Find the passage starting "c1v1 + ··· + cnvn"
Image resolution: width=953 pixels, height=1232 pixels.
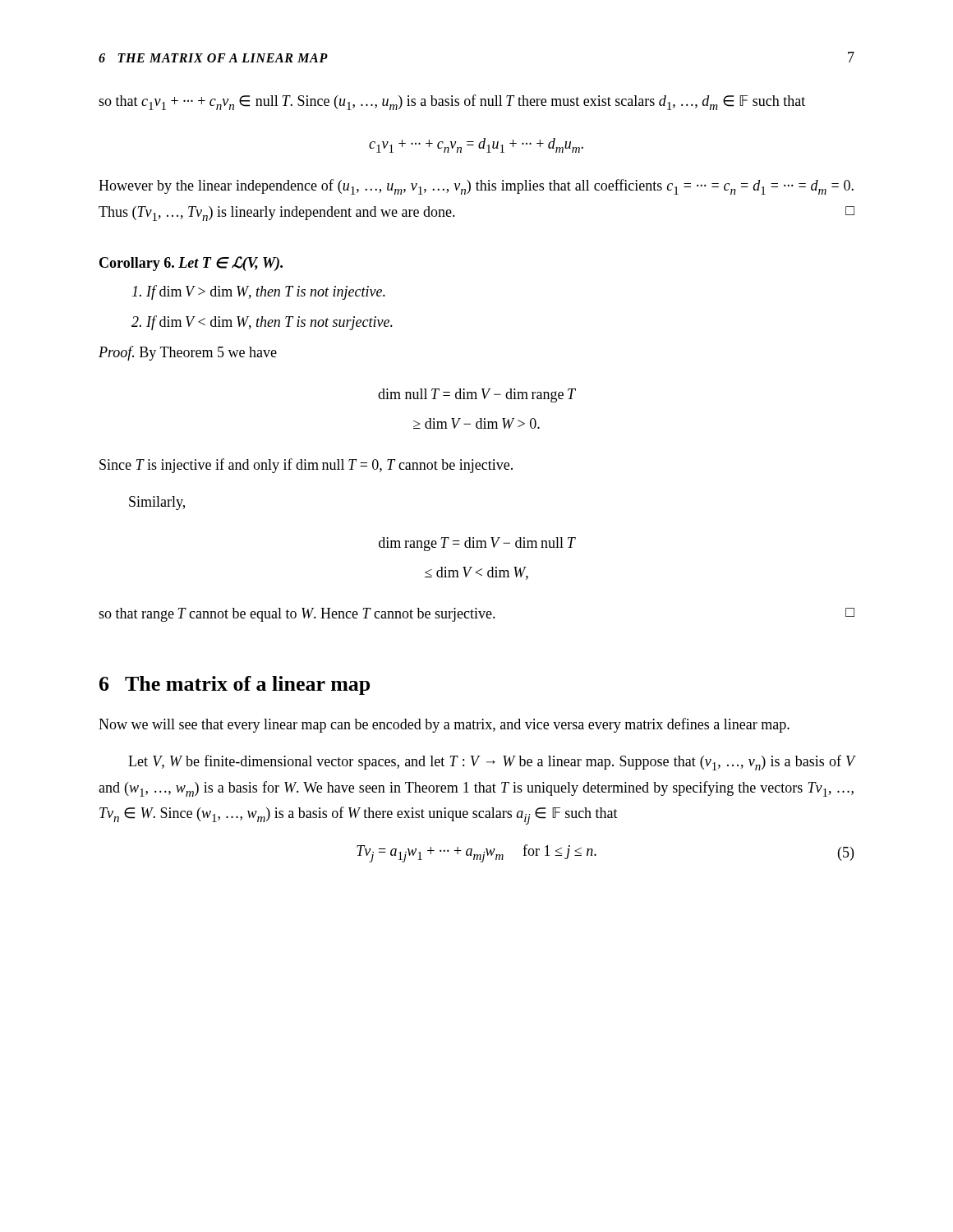(x=476, y=145)
